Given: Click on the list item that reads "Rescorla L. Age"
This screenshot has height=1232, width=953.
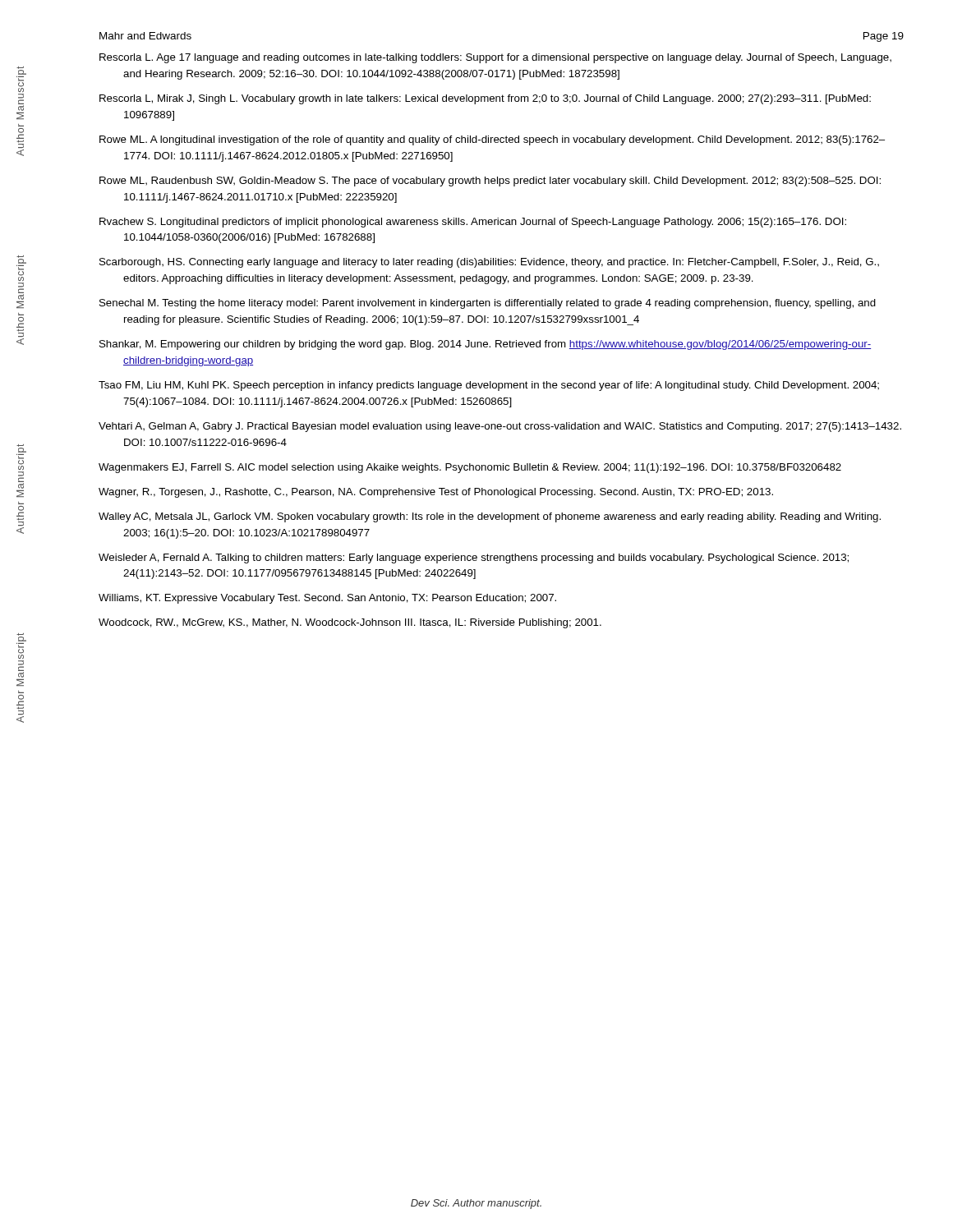Looking at the screenshot, I should pyautogui.click(x=495, y=65).
